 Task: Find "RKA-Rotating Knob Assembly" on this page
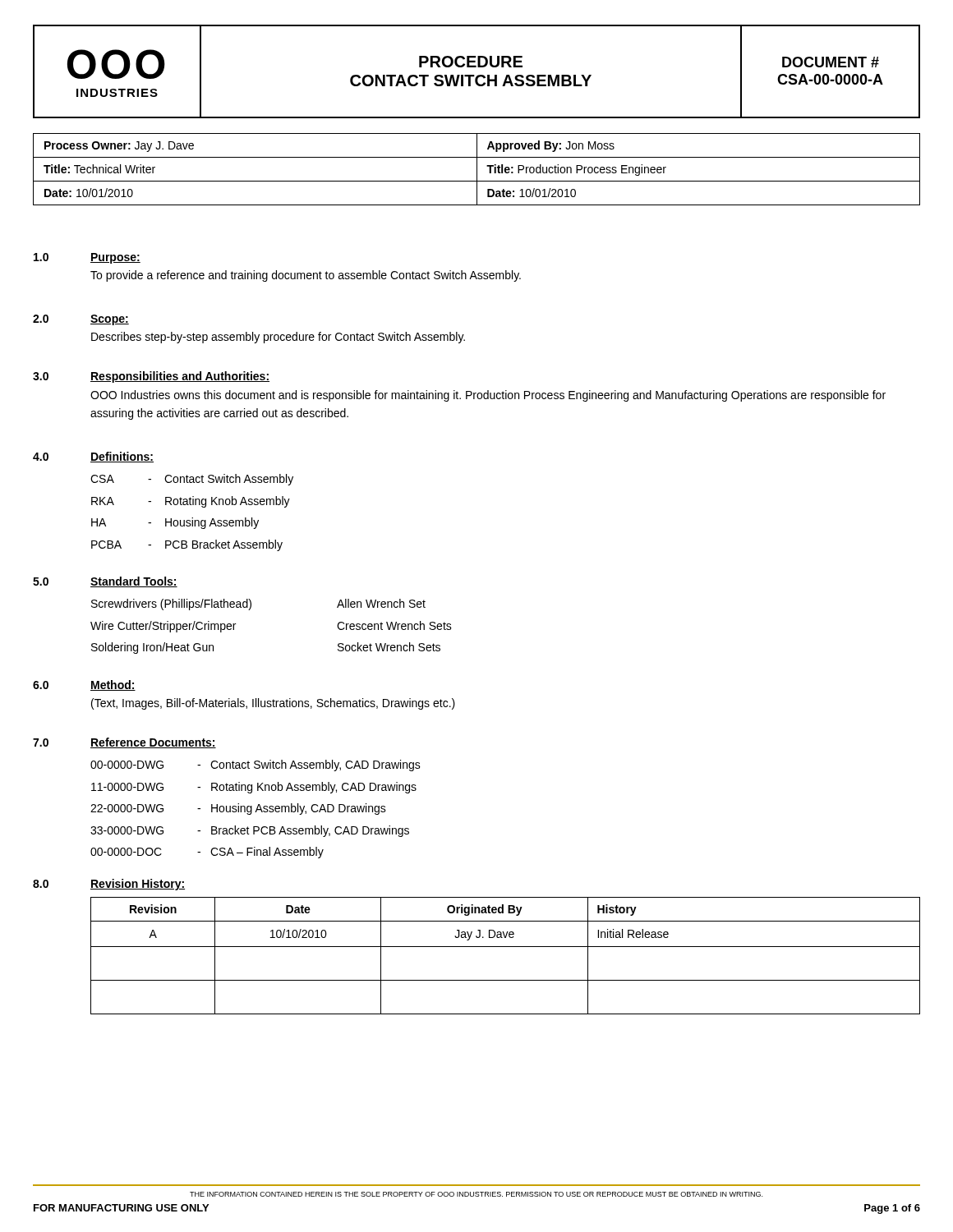point(191,502)
